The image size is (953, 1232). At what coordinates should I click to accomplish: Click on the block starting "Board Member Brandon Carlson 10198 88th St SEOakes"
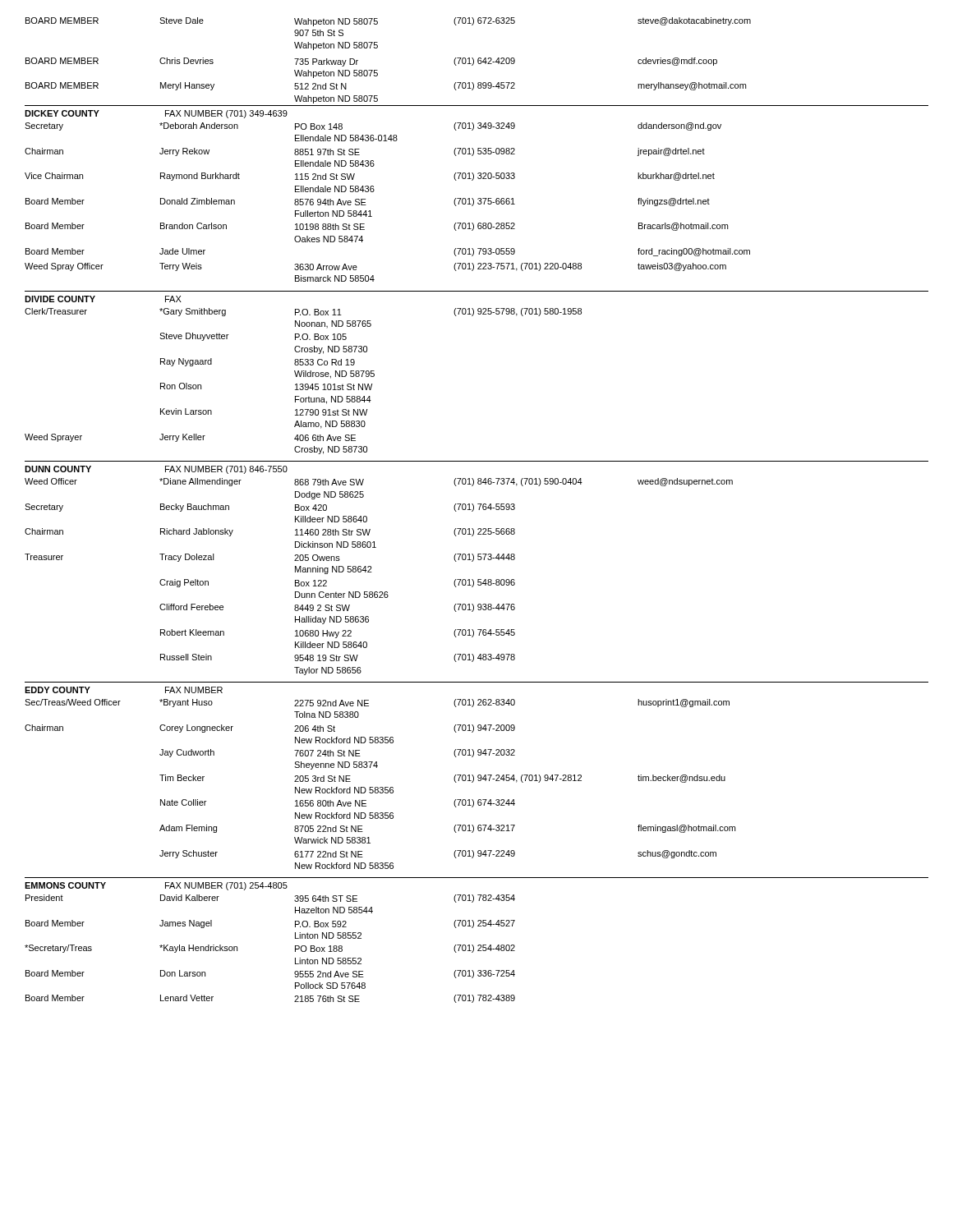coord(476,233)
